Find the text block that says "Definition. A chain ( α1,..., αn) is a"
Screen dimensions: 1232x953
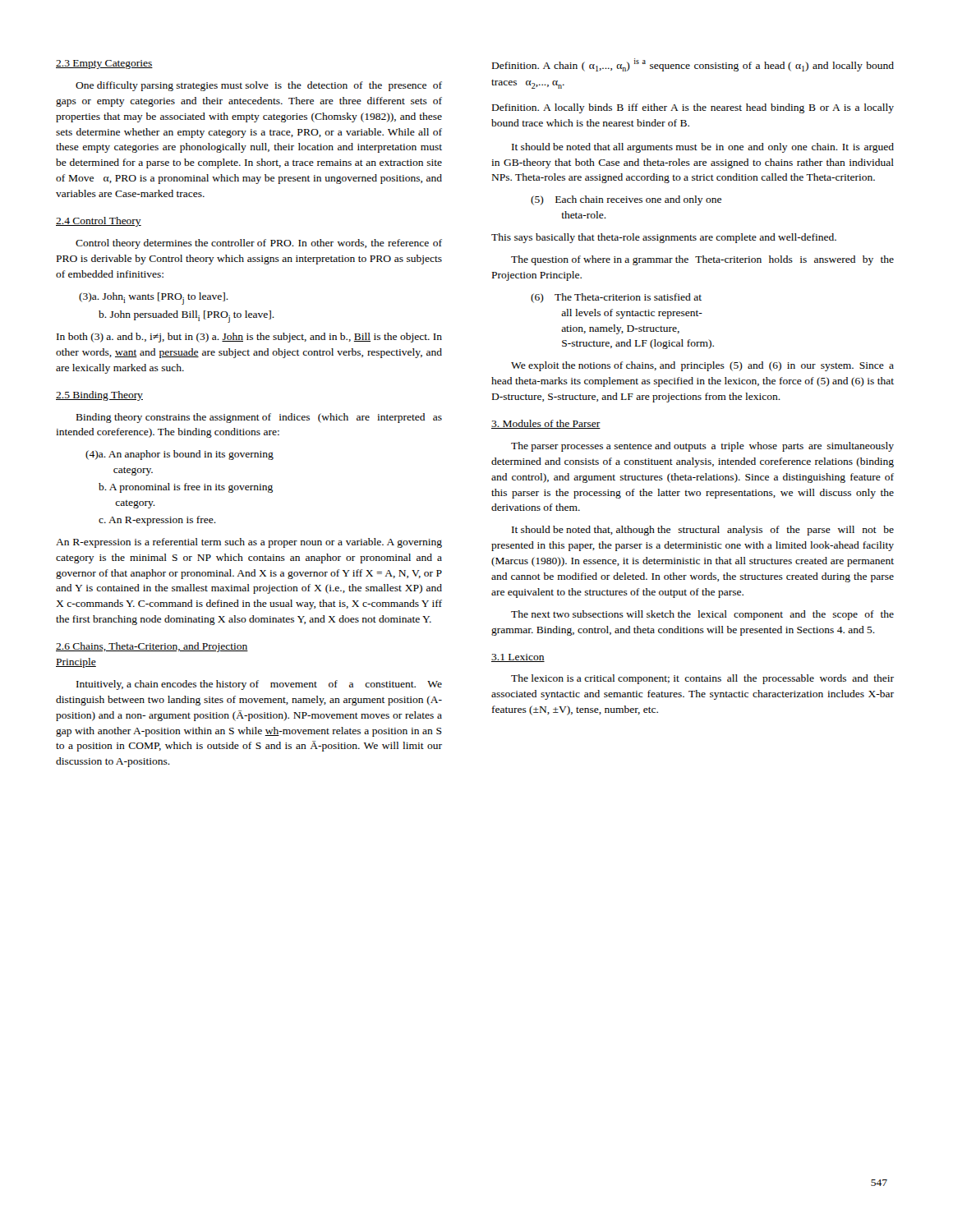click(693, 73)
